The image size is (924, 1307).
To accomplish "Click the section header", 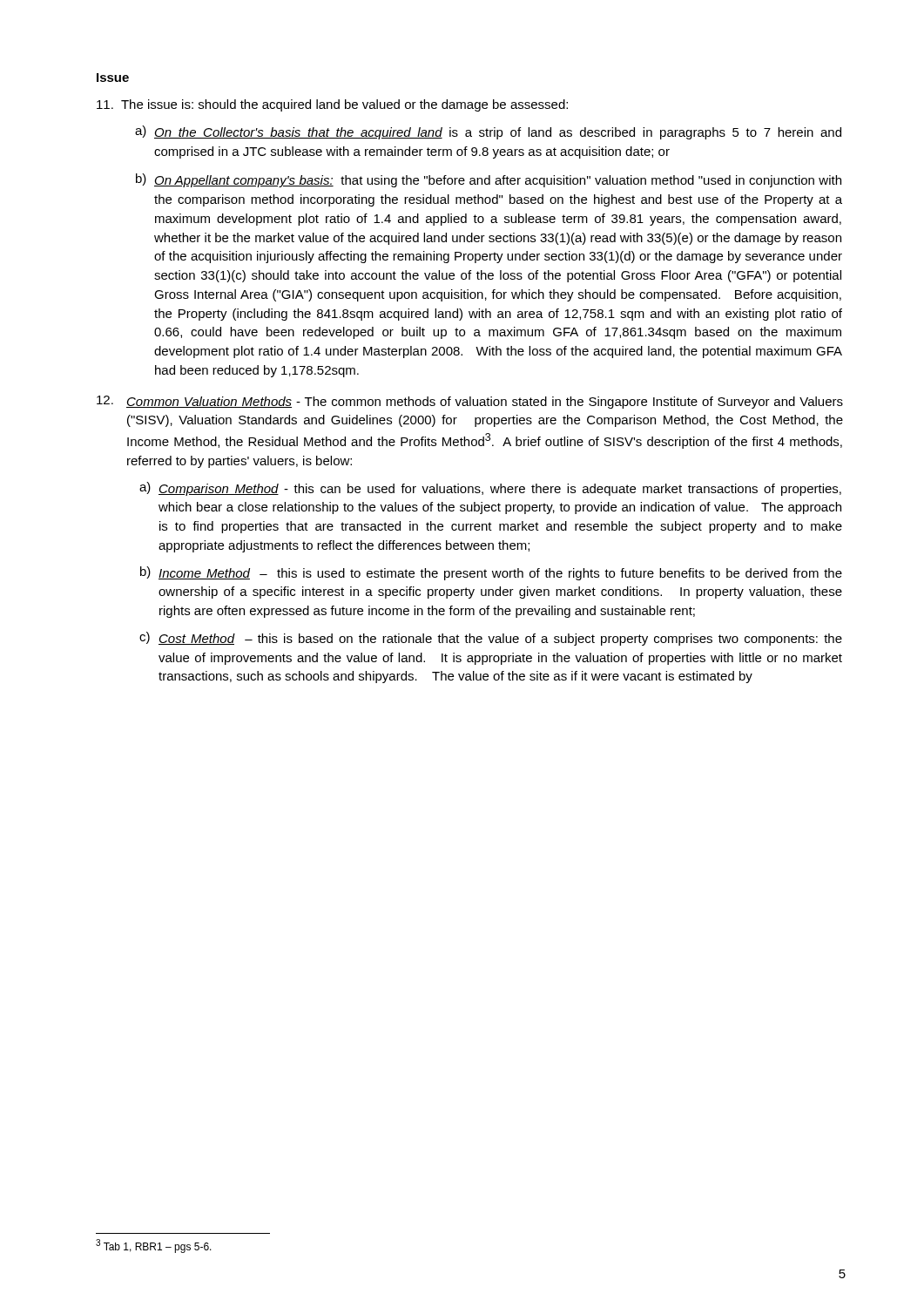I will pos(112,77).
